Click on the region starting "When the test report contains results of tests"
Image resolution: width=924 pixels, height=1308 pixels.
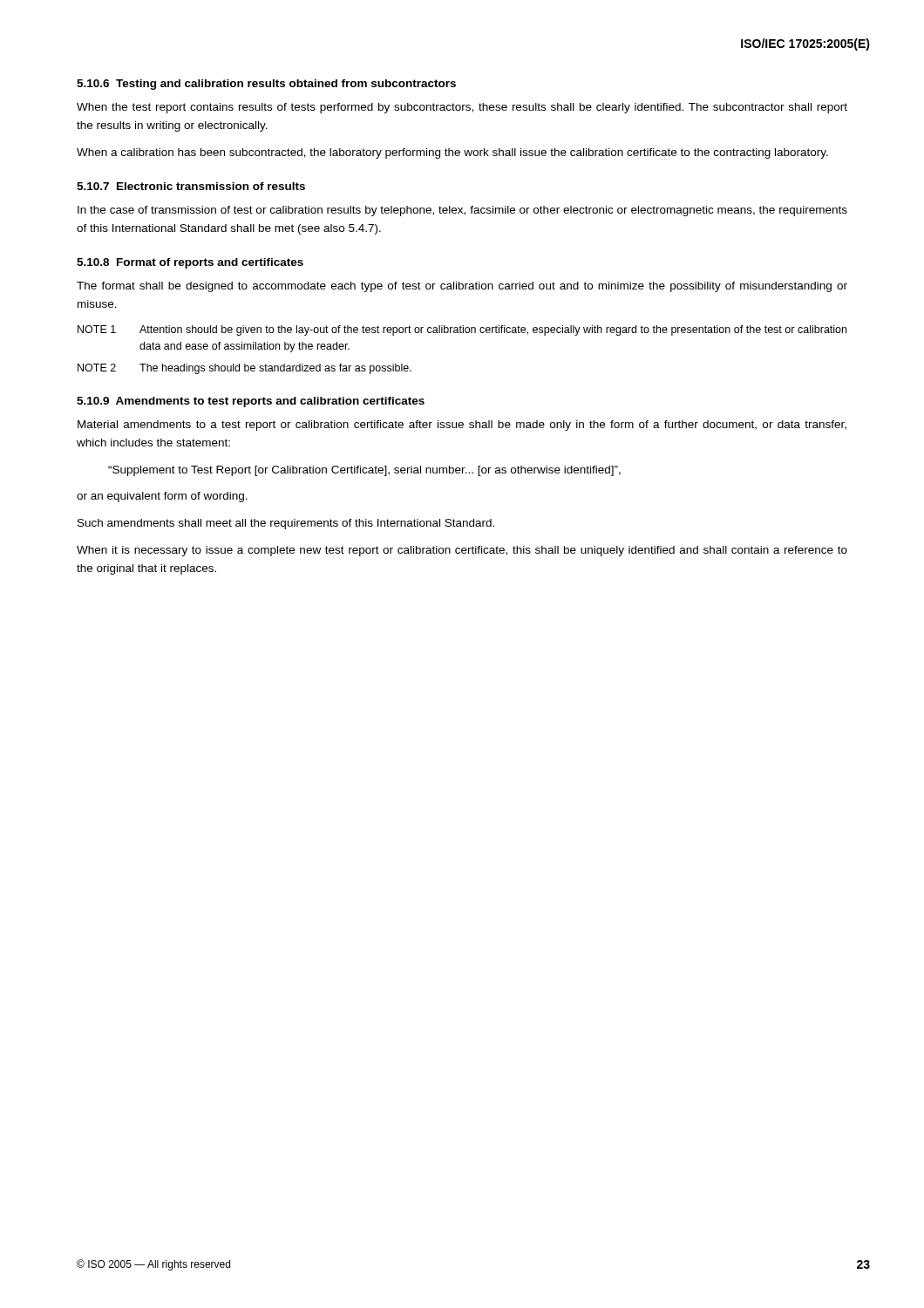coord(462,116)
